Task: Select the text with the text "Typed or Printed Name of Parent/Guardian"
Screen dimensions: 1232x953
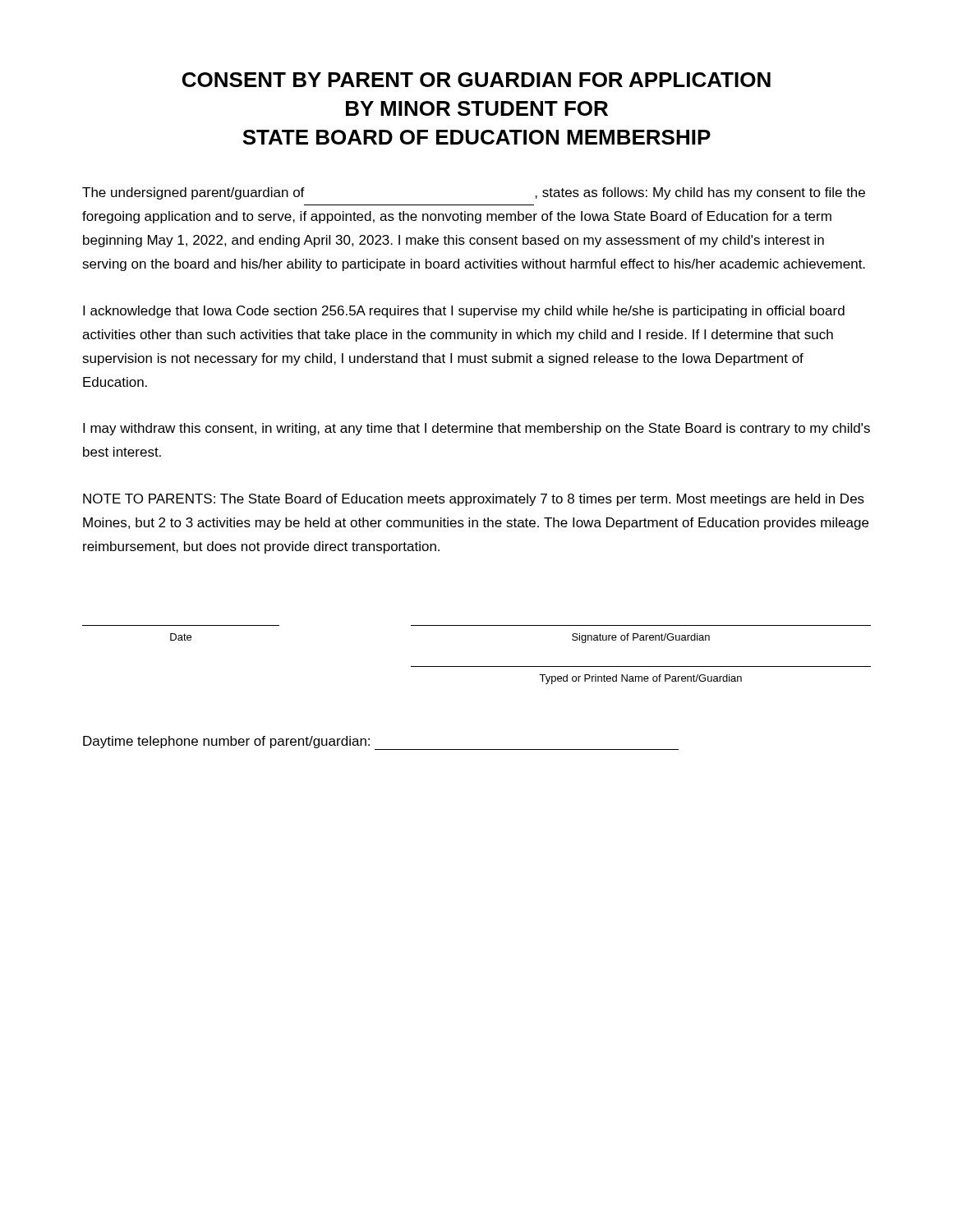Action: pos(641,675)
